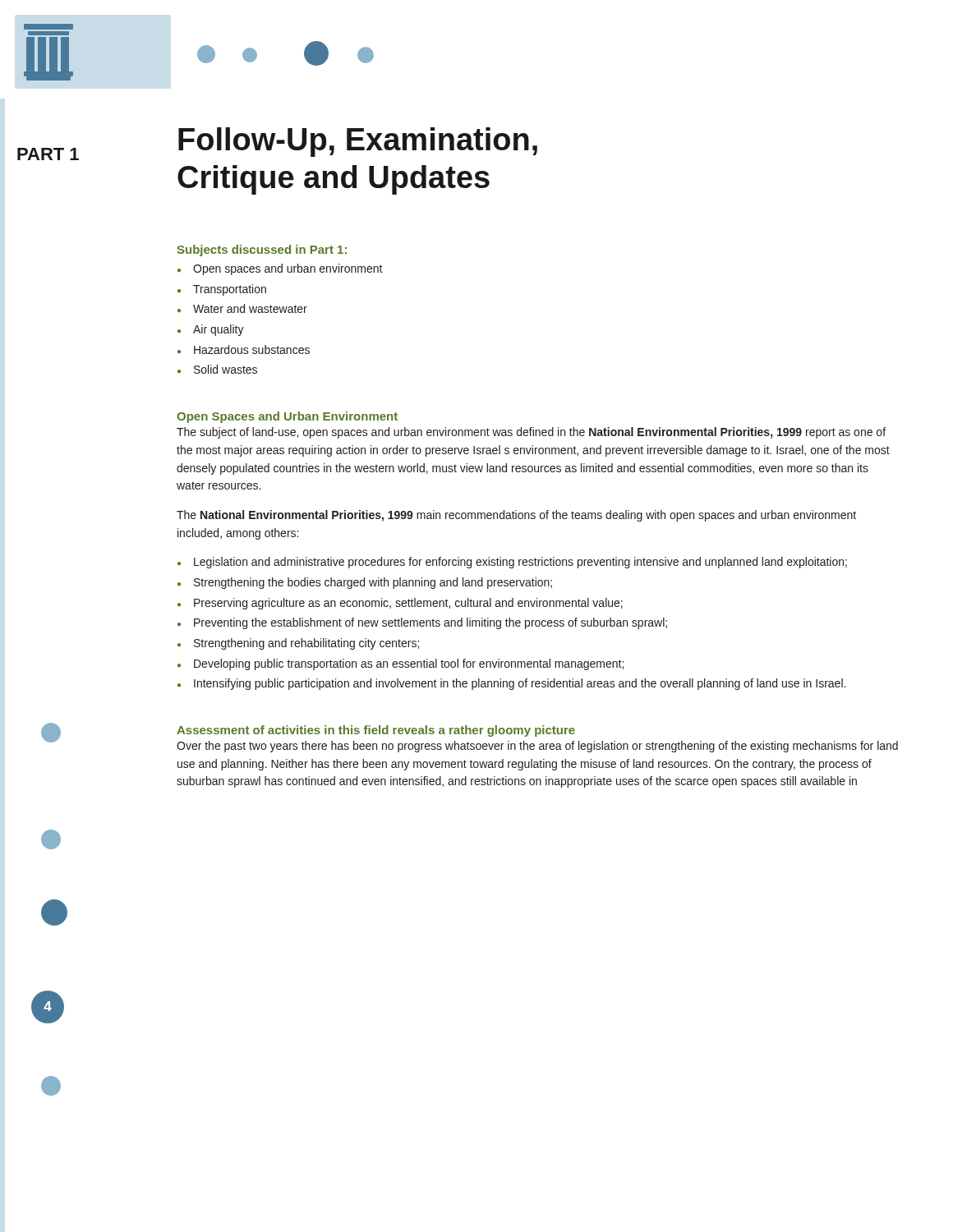This screenshot has width=953, height=1232.
Task: Select the list item that reads "Air quality"
Action: (x=218, y=329)
